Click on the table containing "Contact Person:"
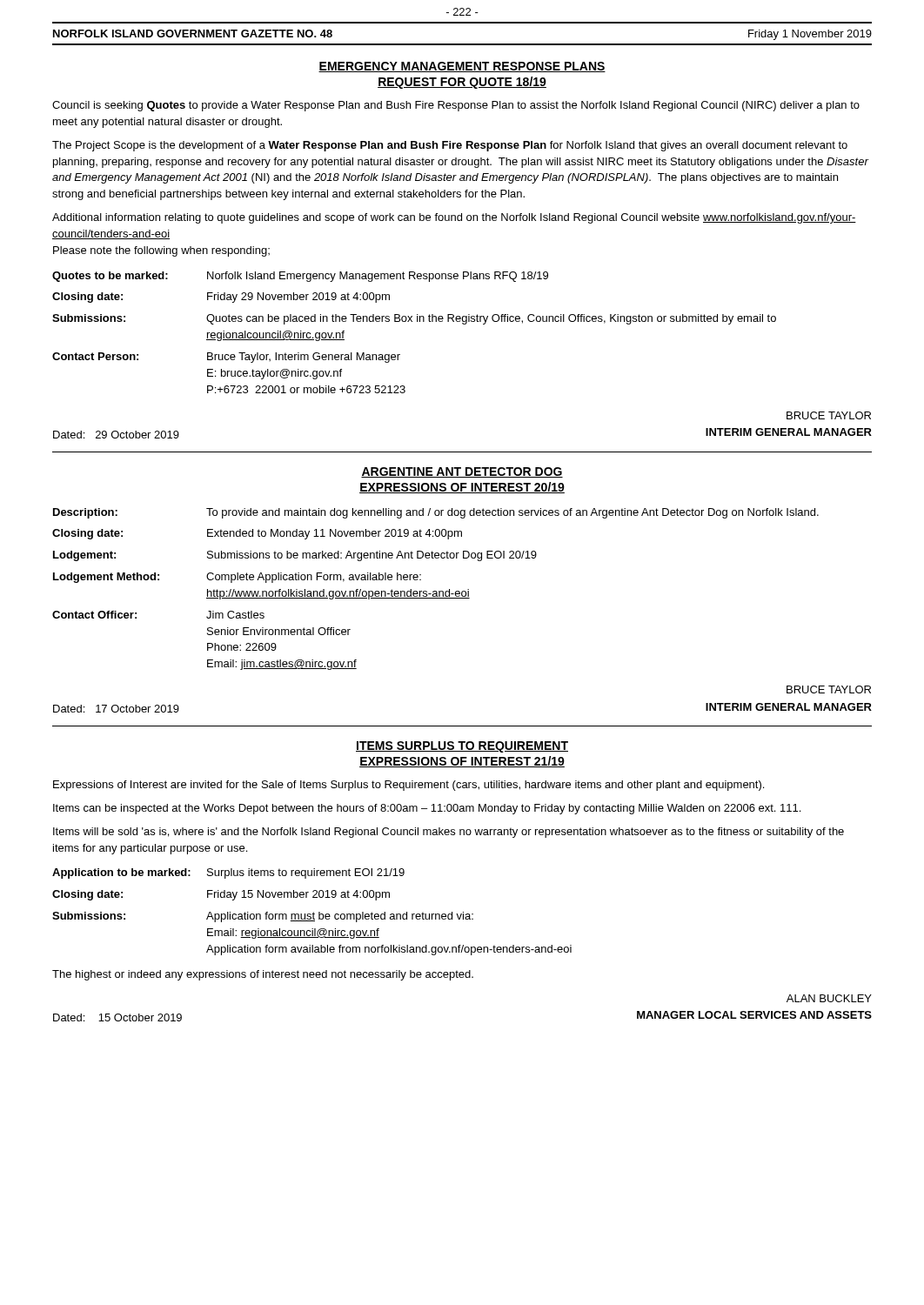This screenshot has width=924, height=1305. (x=462, y=334)
